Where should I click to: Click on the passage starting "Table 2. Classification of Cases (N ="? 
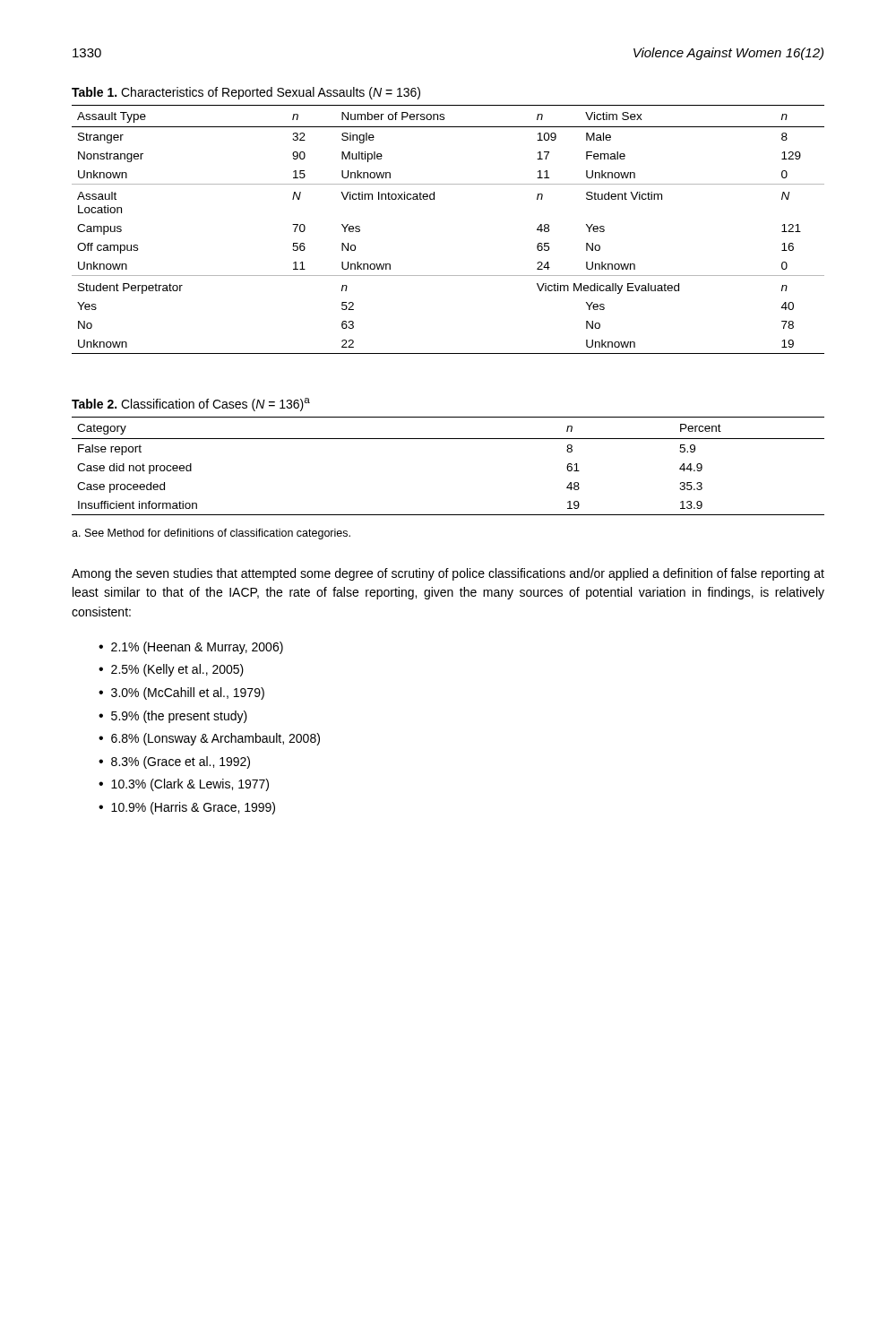click(x=191, y=402)
